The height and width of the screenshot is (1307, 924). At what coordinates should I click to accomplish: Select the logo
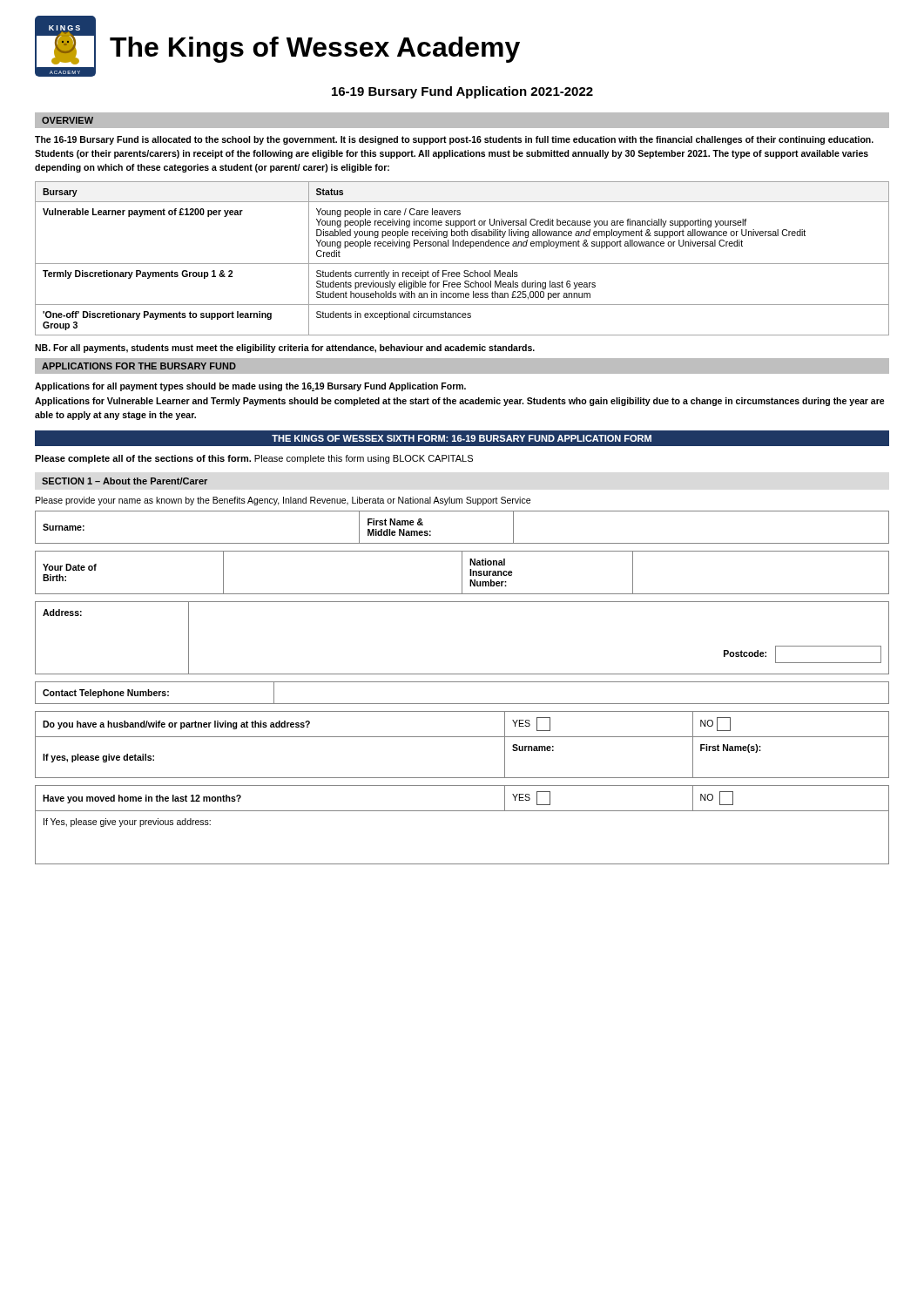tap(65, 47)
